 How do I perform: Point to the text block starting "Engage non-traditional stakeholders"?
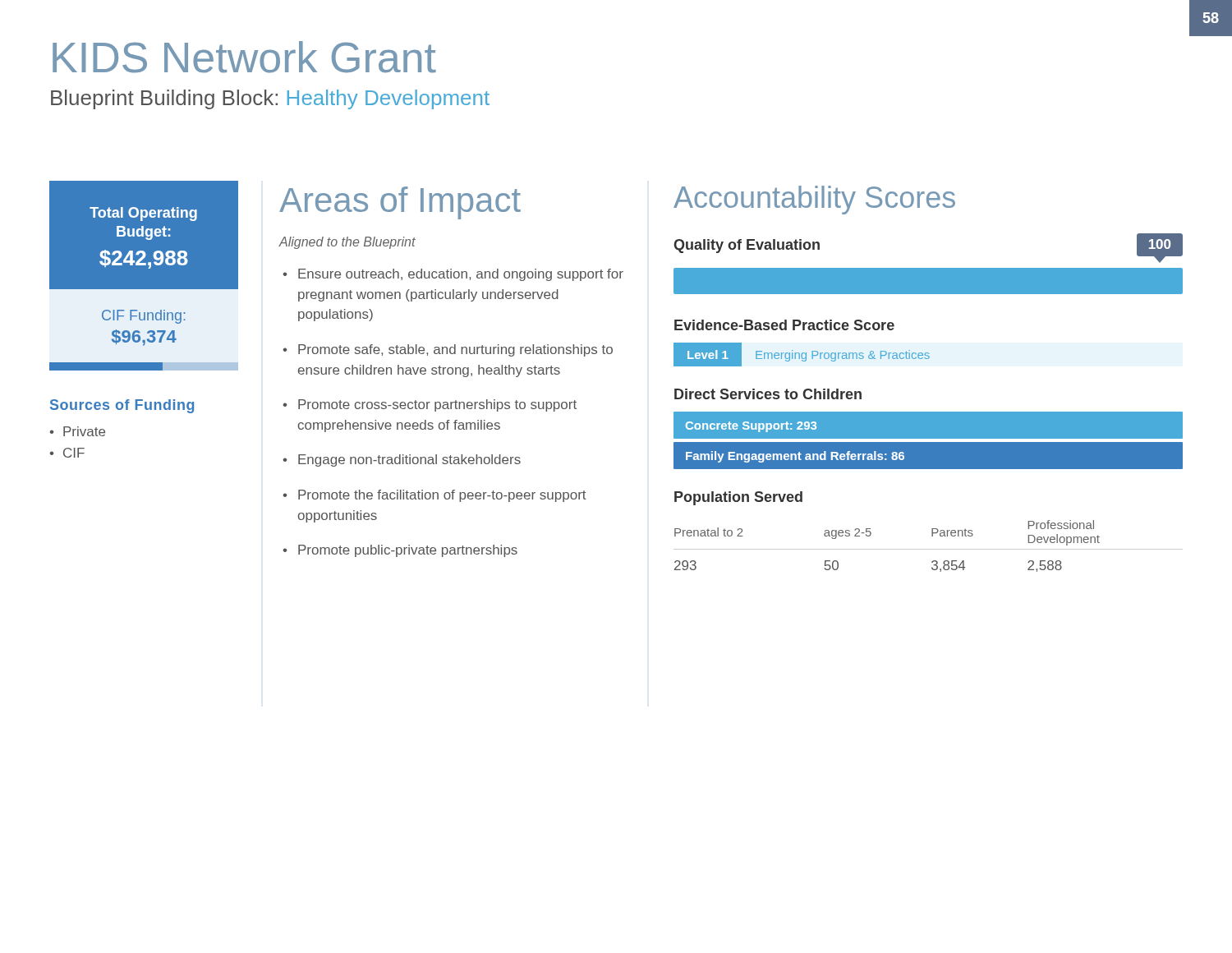tap(409, 460)
